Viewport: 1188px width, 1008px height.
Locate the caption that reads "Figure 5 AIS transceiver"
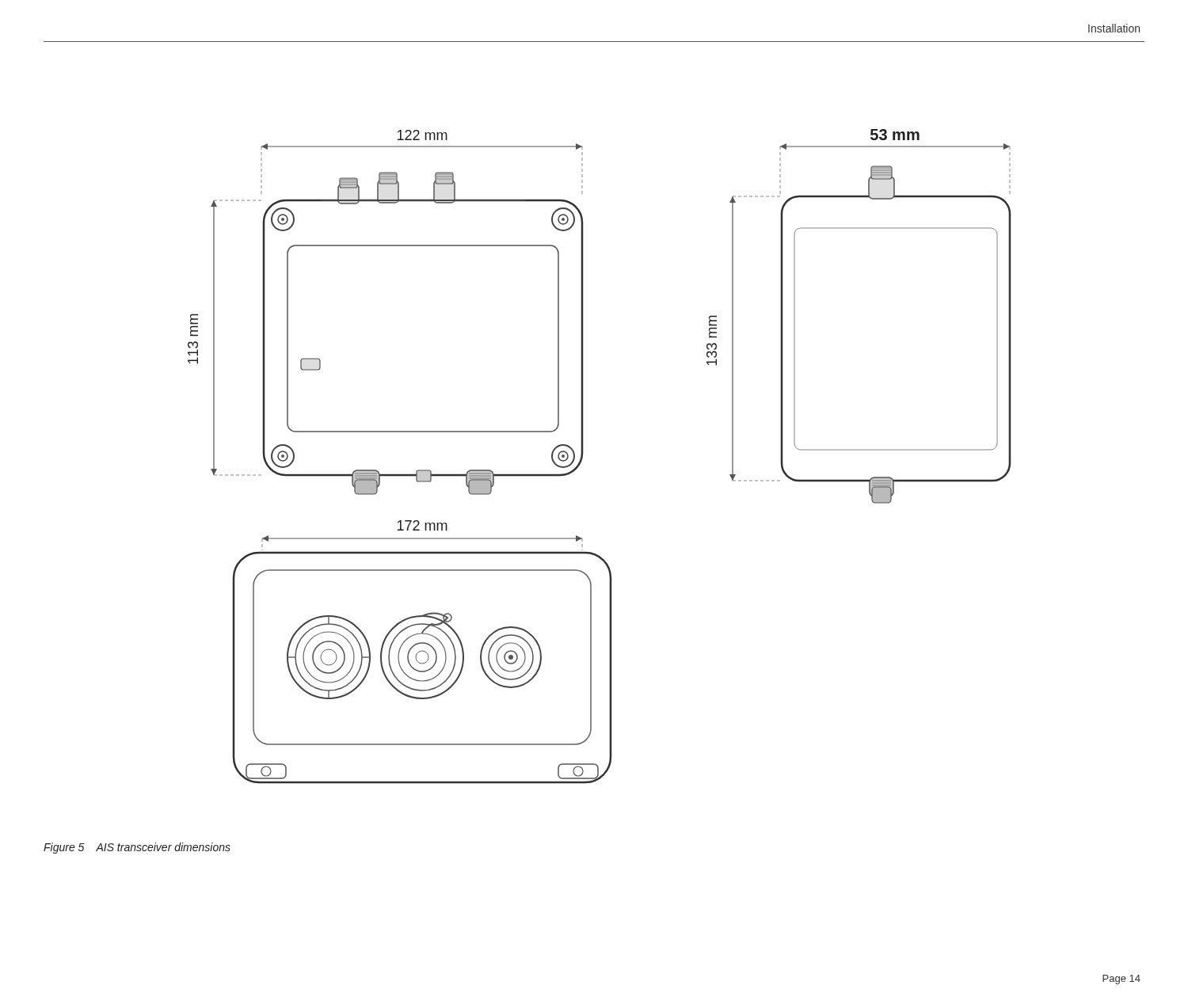(x=137, y=847)
